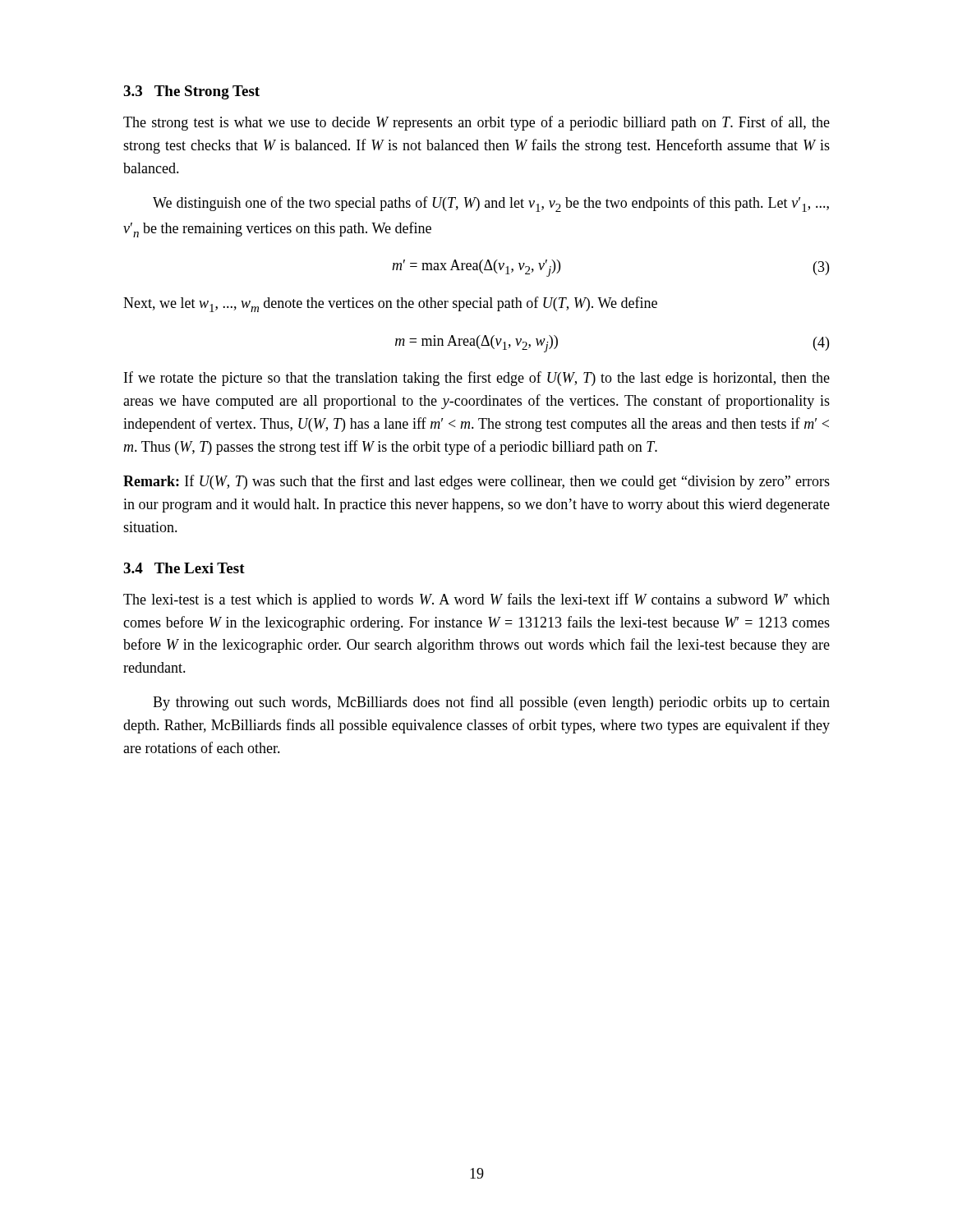Viewport: 953px width, 1232px height.
Task: Click on the text block starting "The strong test"
Action: pos(476,145)
